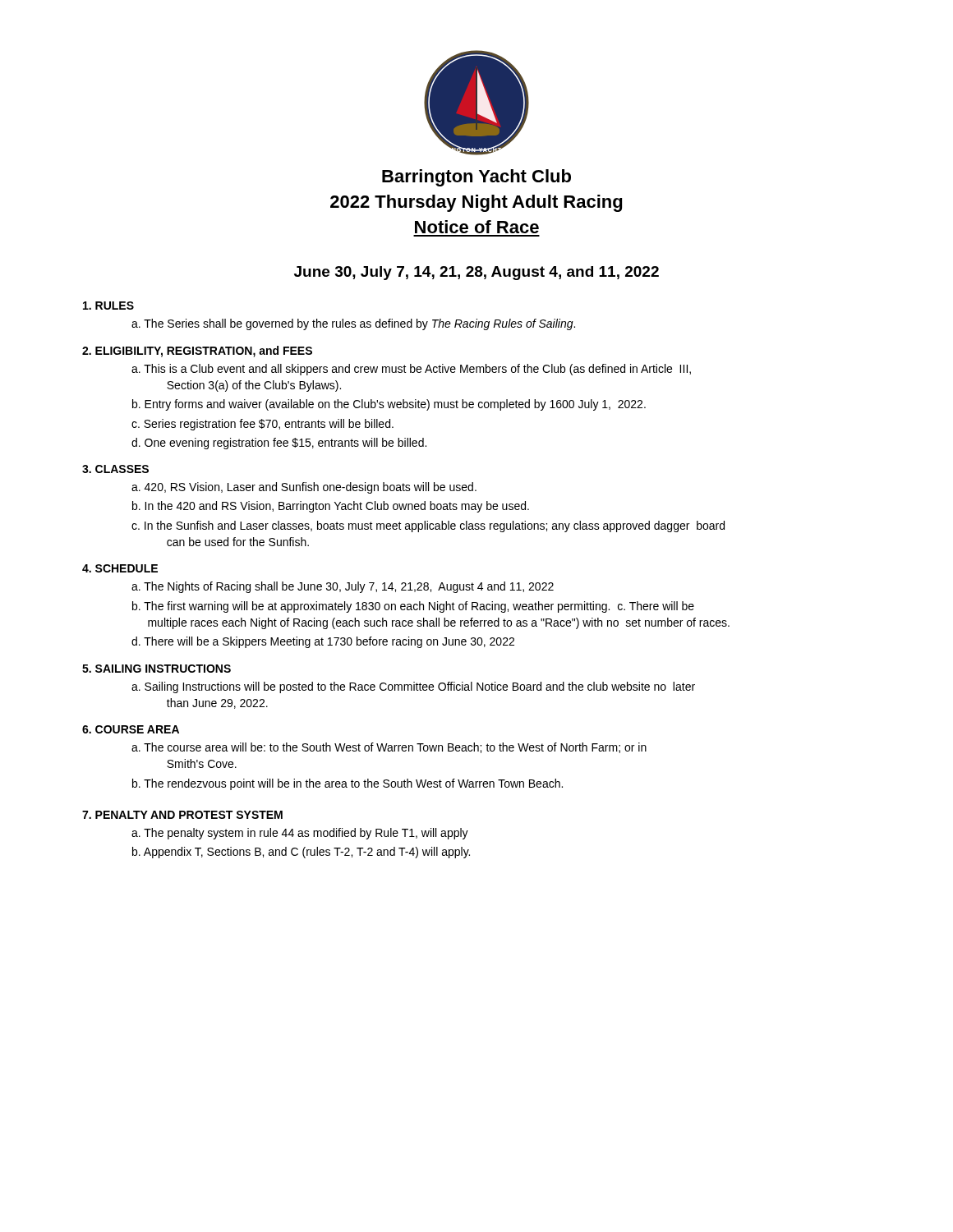The height and width of the screenshot is (1232, 953).
Task: Navigate to the passage starting "b. The first warning will"
Action: pyautogui.click(x=431, y=614)
